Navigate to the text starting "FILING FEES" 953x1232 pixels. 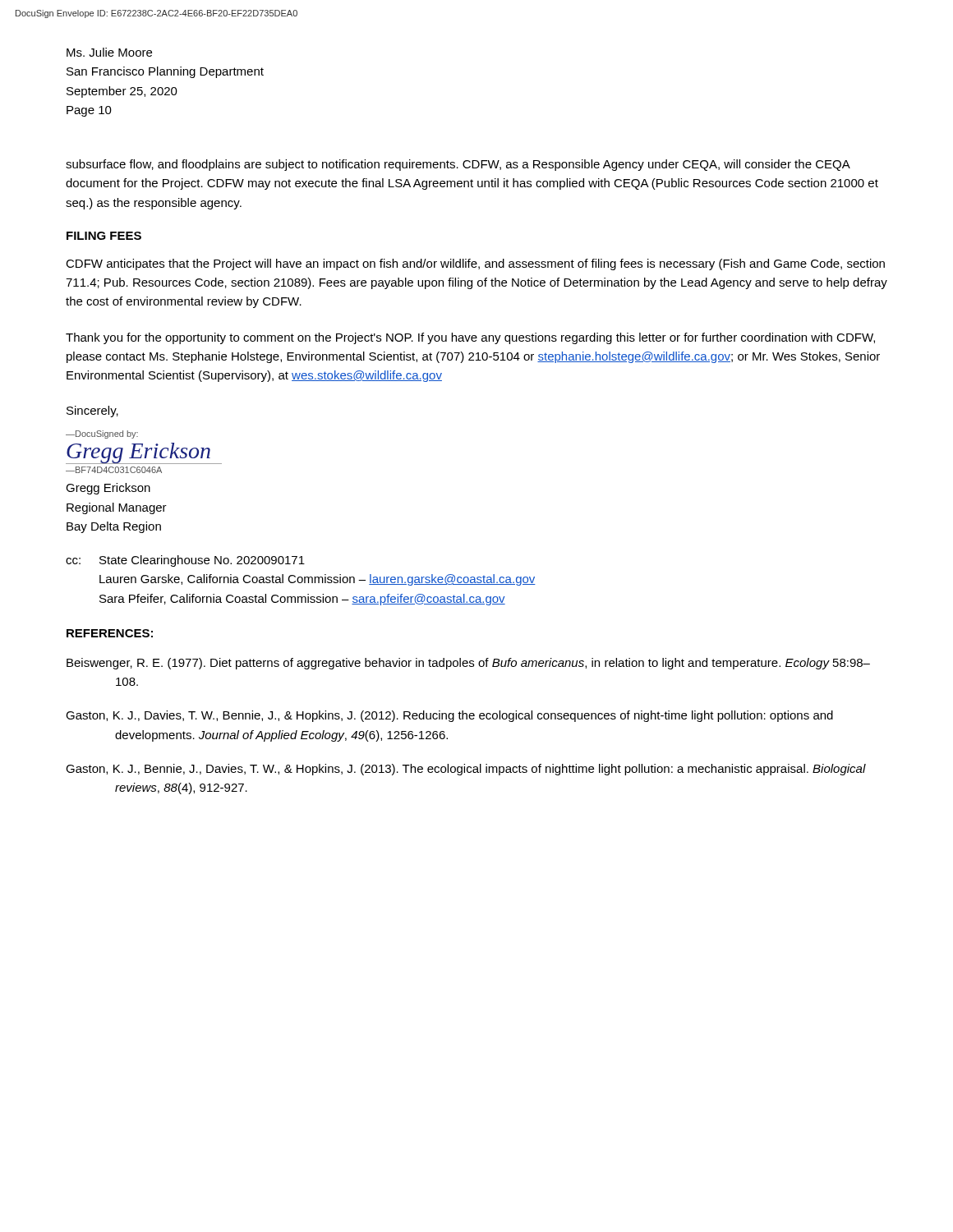[x=104, y=235]
